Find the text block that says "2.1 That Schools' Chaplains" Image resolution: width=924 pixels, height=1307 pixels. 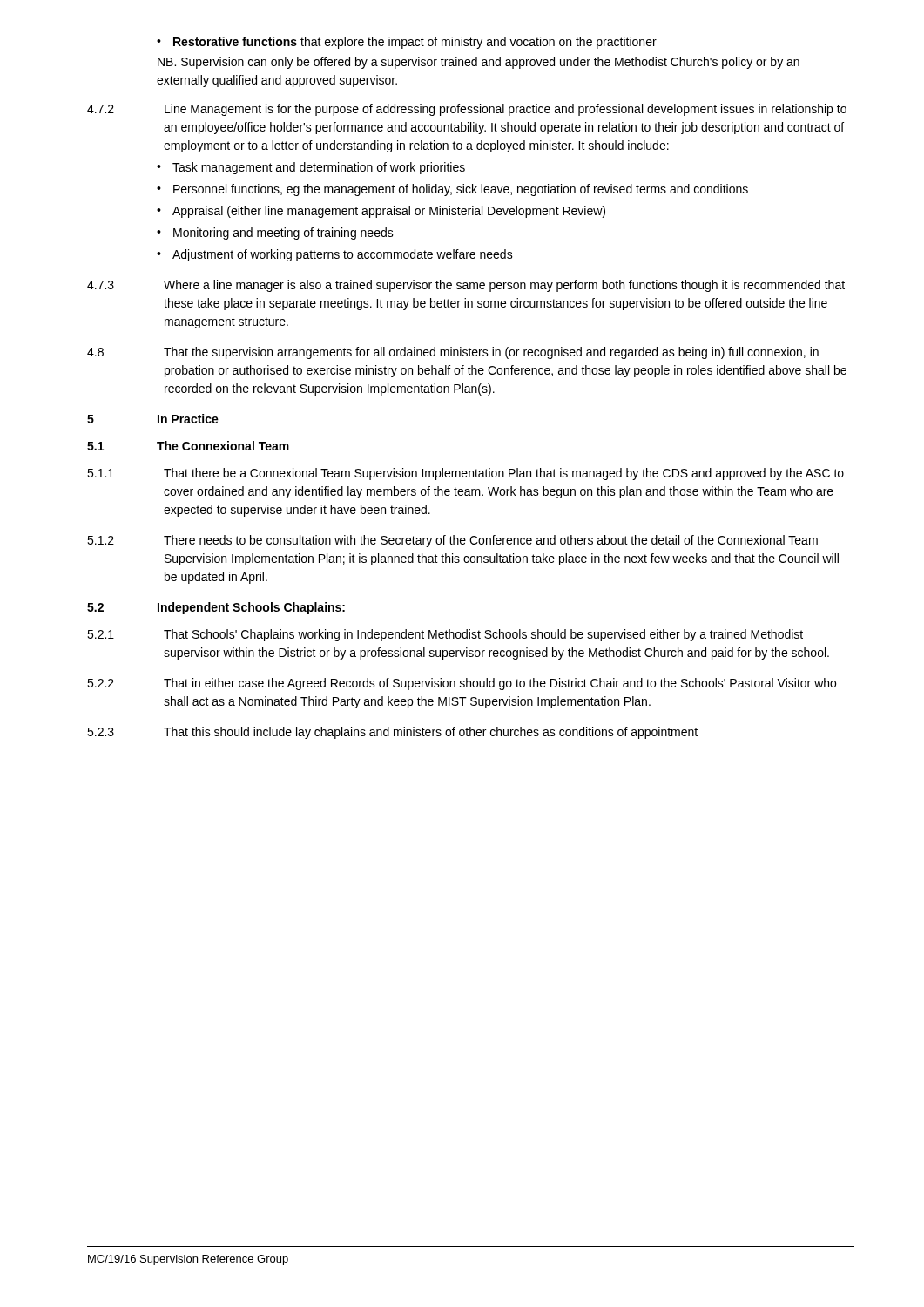pos(471,644)
